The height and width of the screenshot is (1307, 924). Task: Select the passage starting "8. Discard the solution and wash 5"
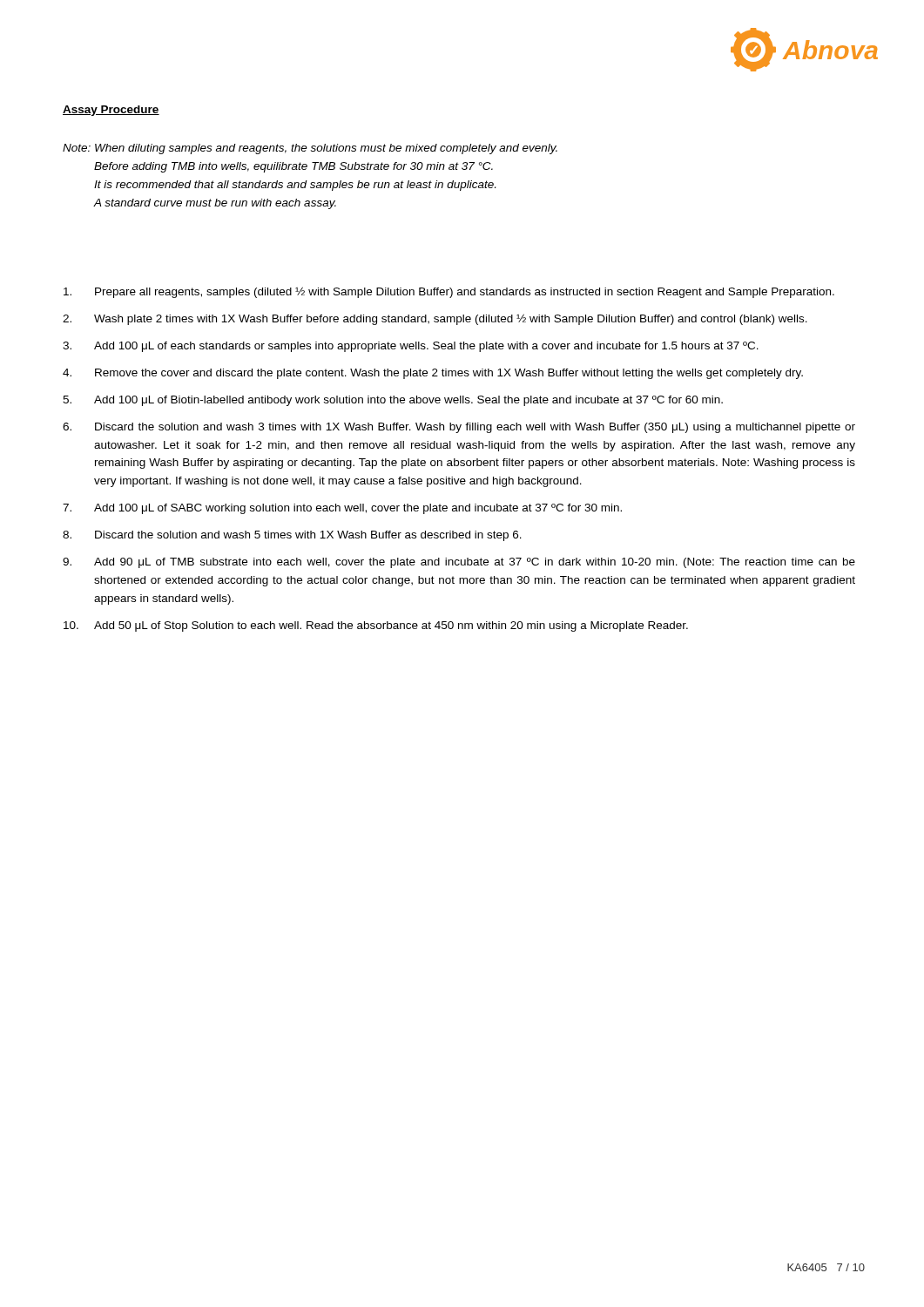[459, 536]
